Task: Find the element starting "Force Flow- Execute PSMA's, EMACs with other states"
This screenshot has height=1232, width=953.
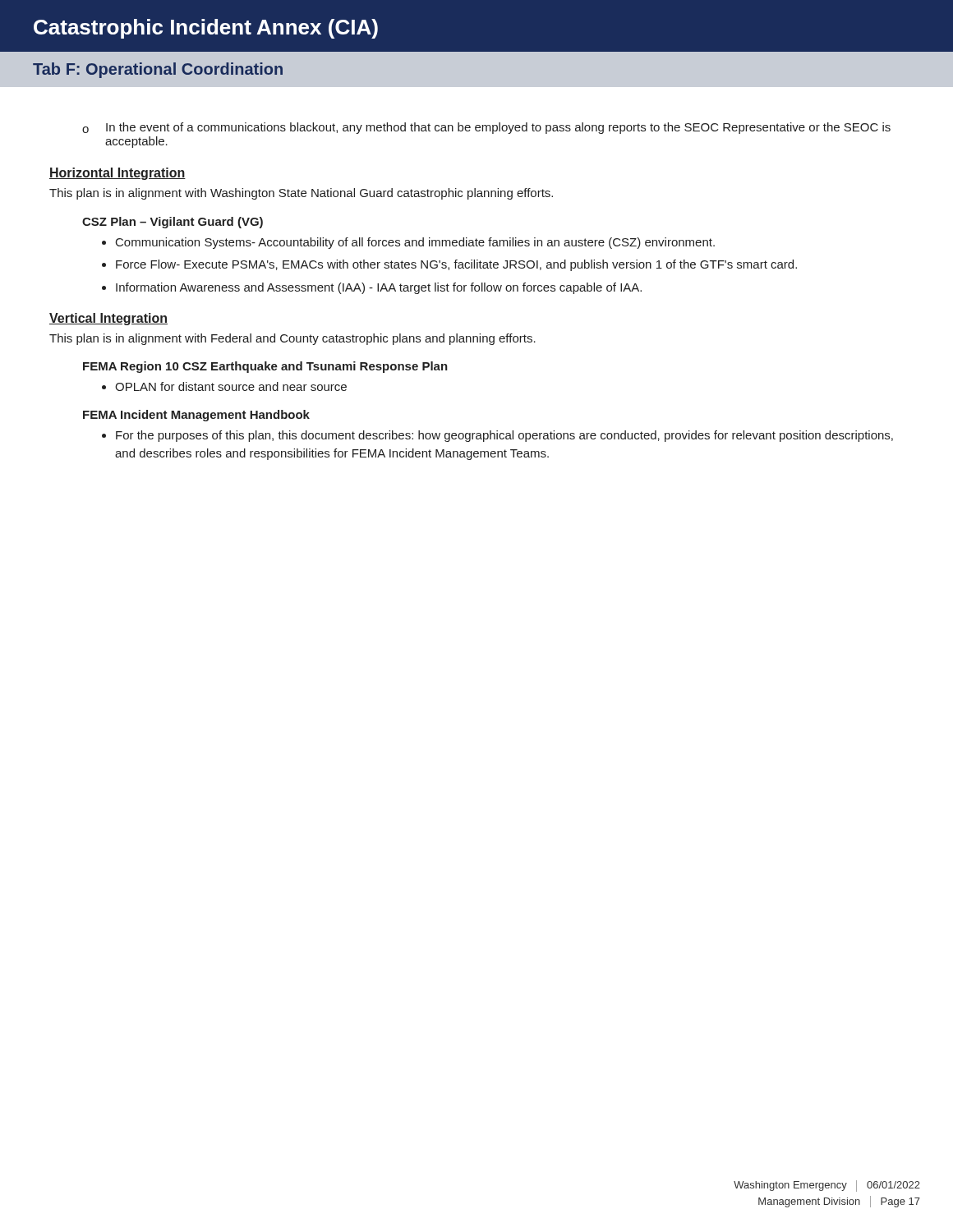Action: pos(457,264)
